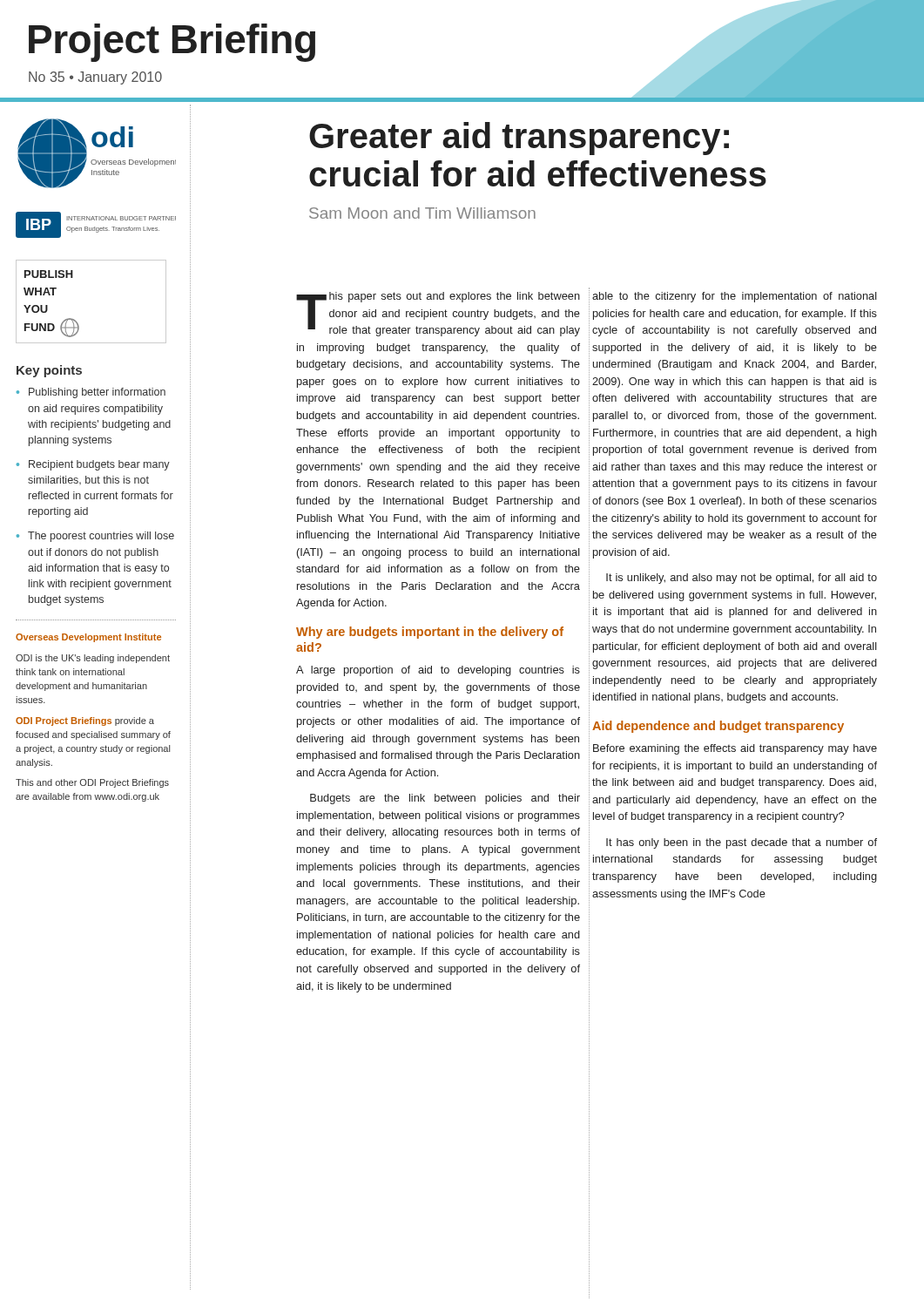Where is the section header that starts "Why are budgets"?
The image size is (924, 1307).
[x=430, y=640]
